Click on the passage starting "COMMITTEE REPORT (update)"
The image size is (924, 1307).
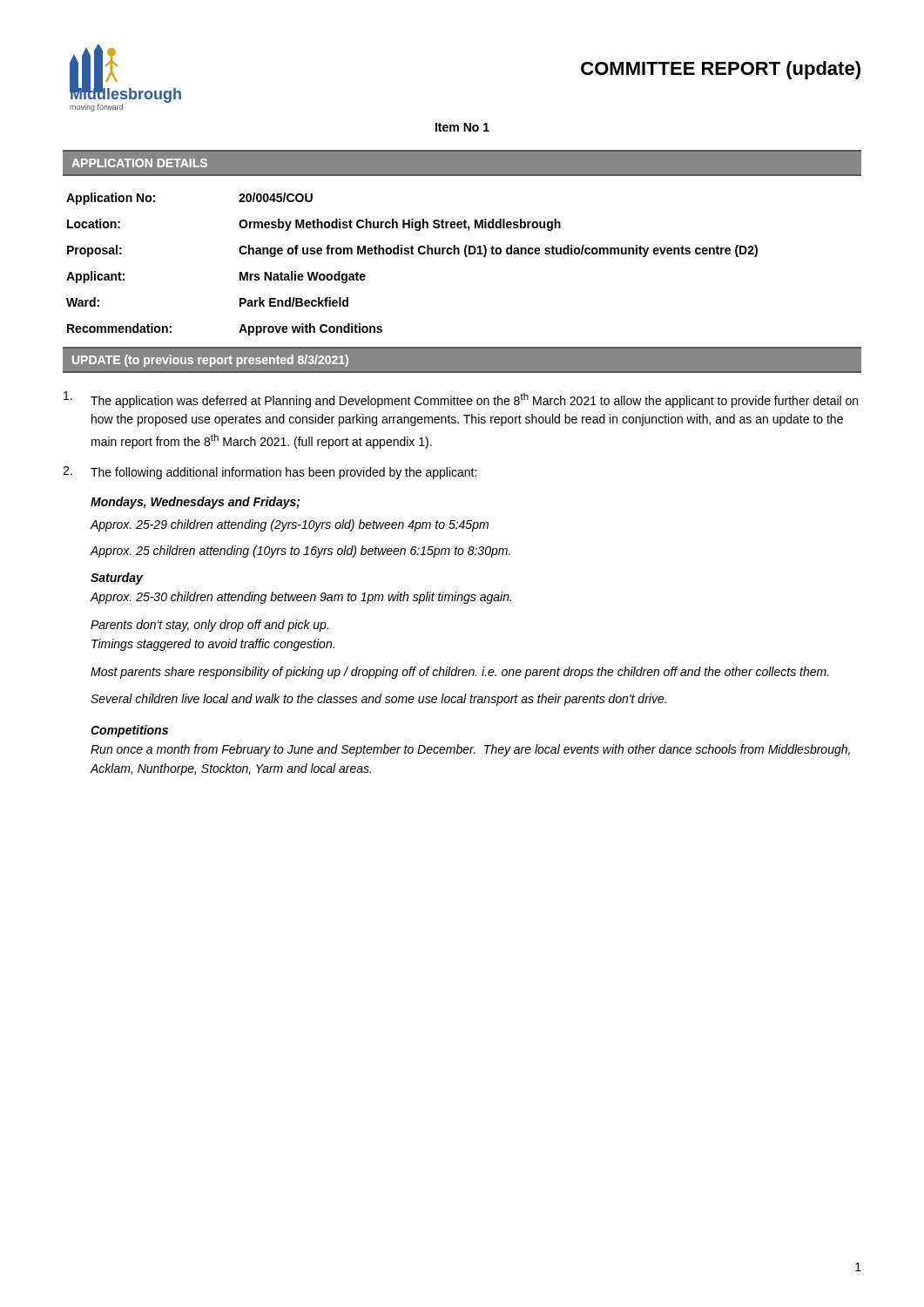[x=721, y=68]
